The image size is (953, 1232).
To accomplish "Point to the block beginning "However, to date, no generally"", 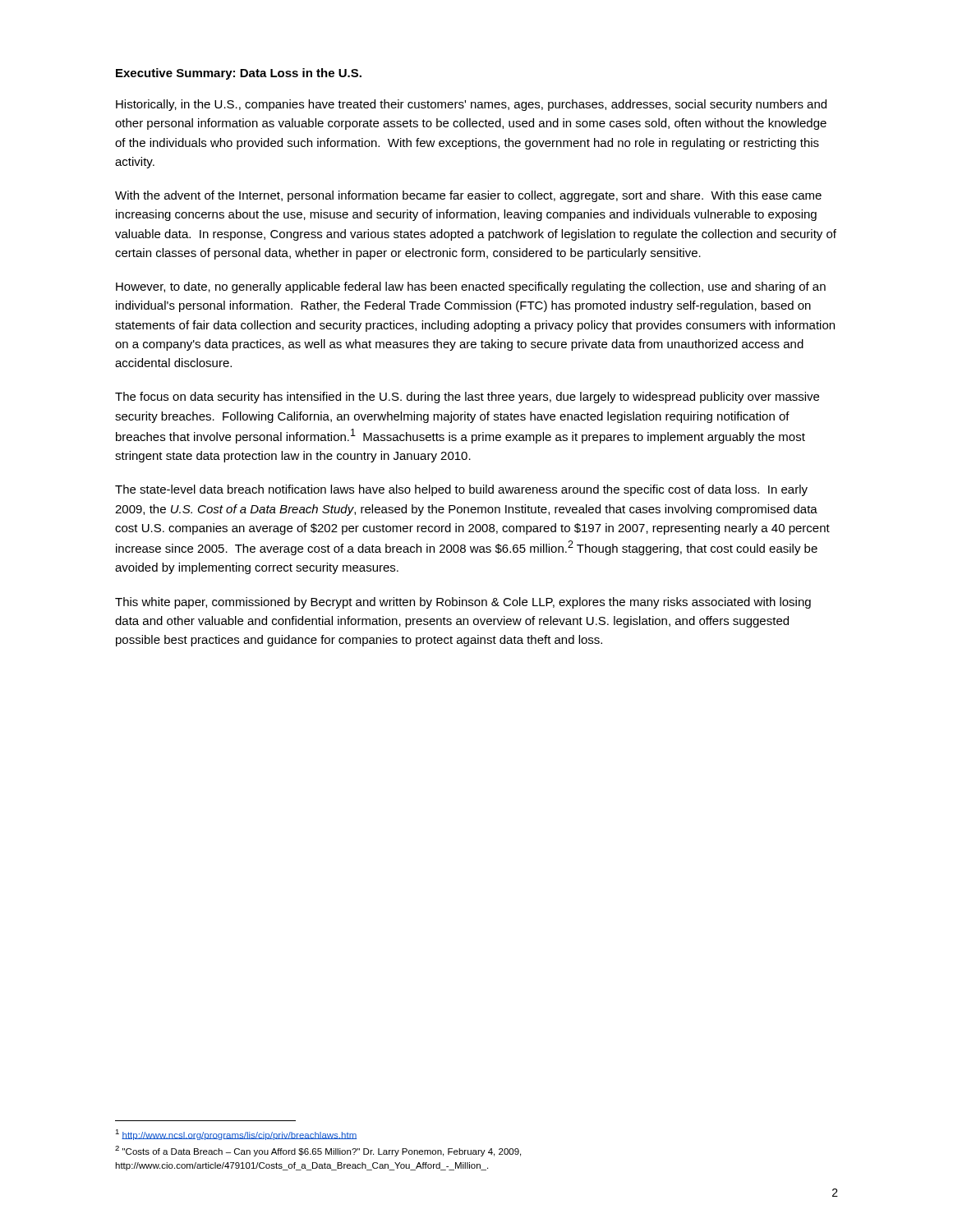I will [x=475, y=324].
